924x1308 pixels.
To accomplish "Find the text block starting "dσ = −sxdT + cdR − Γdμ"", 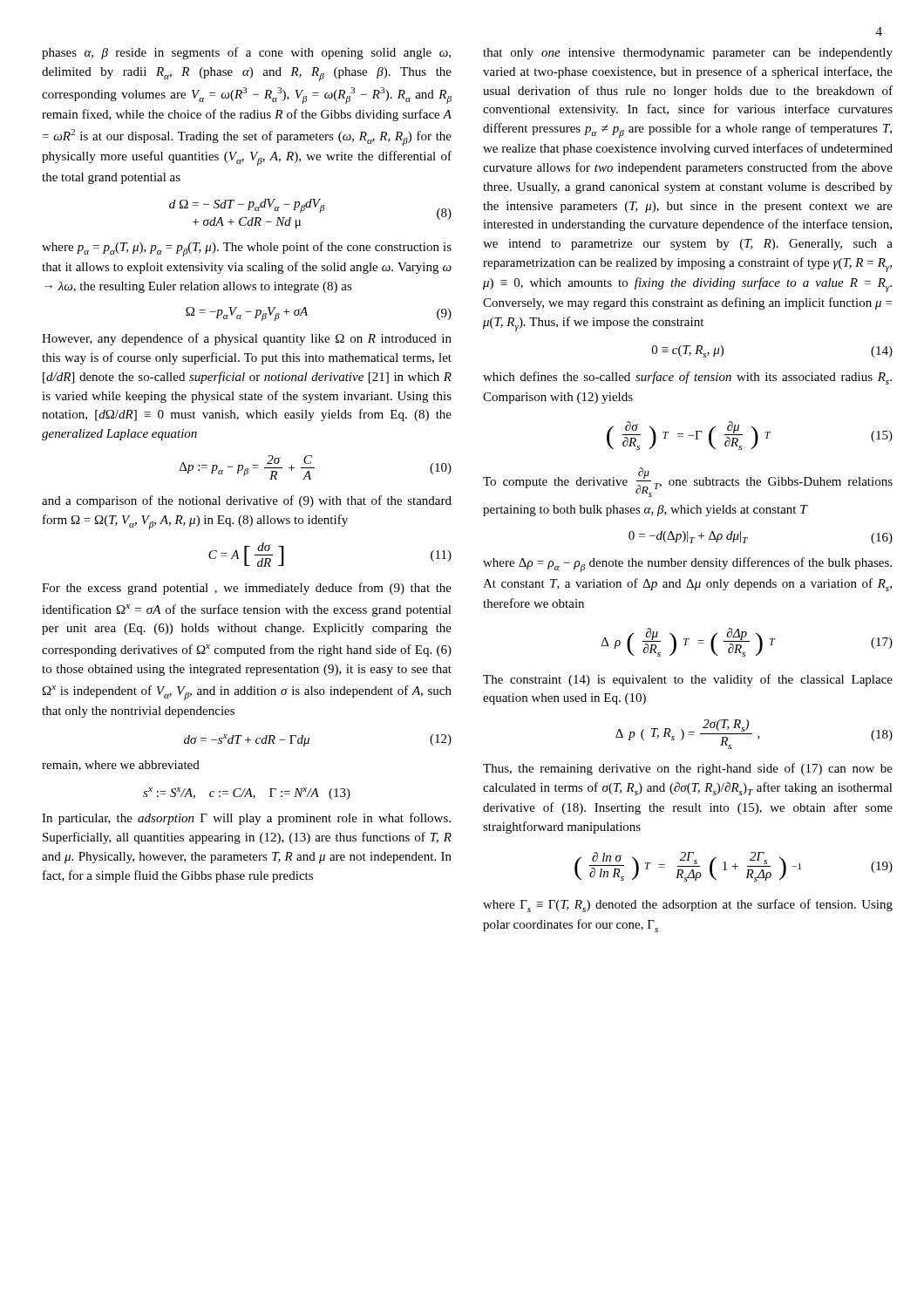I will point(247,738).
